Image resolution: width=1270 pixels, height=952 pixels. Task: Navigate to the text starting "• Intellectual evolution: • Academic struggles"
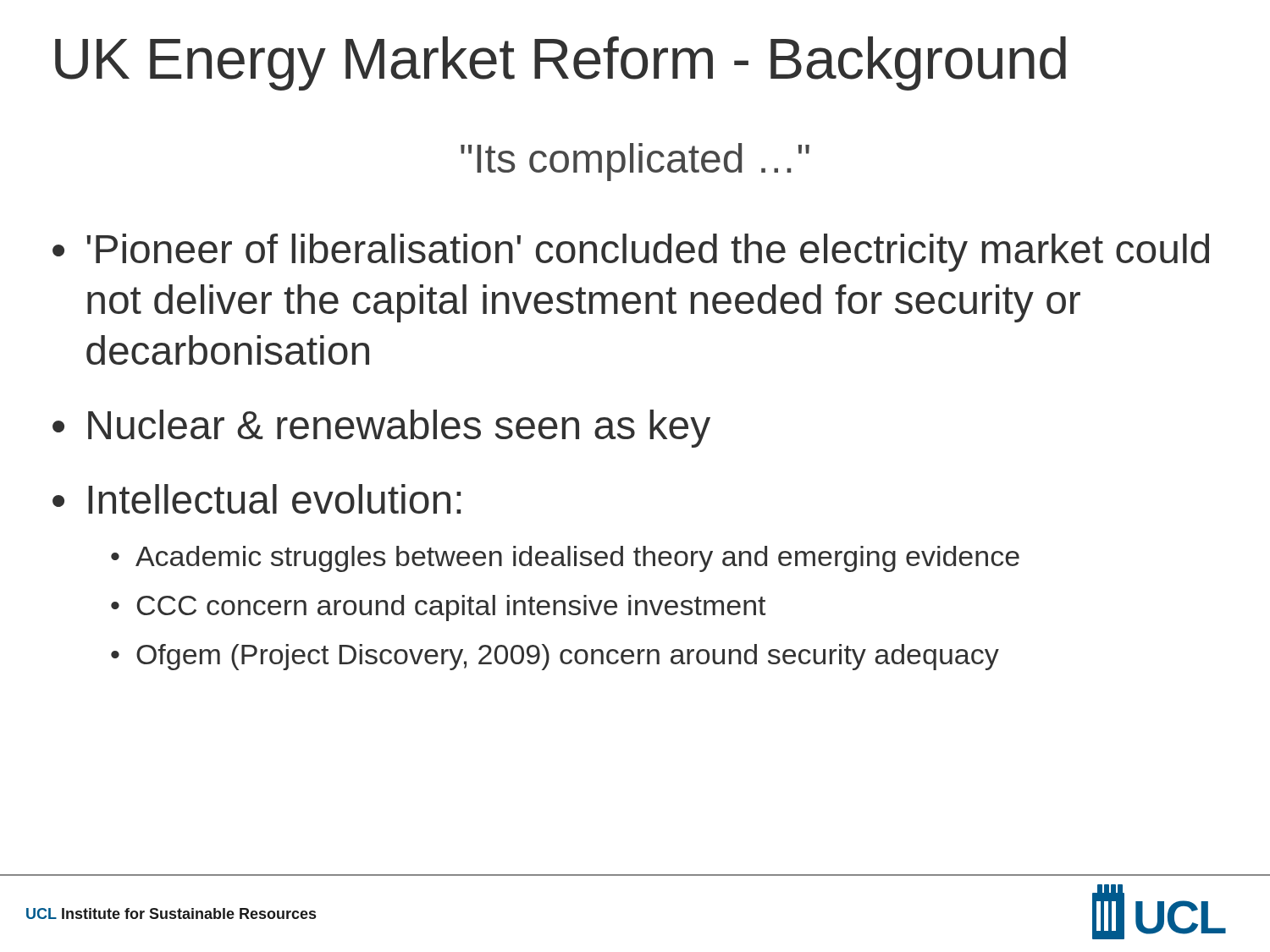point(536,580)
